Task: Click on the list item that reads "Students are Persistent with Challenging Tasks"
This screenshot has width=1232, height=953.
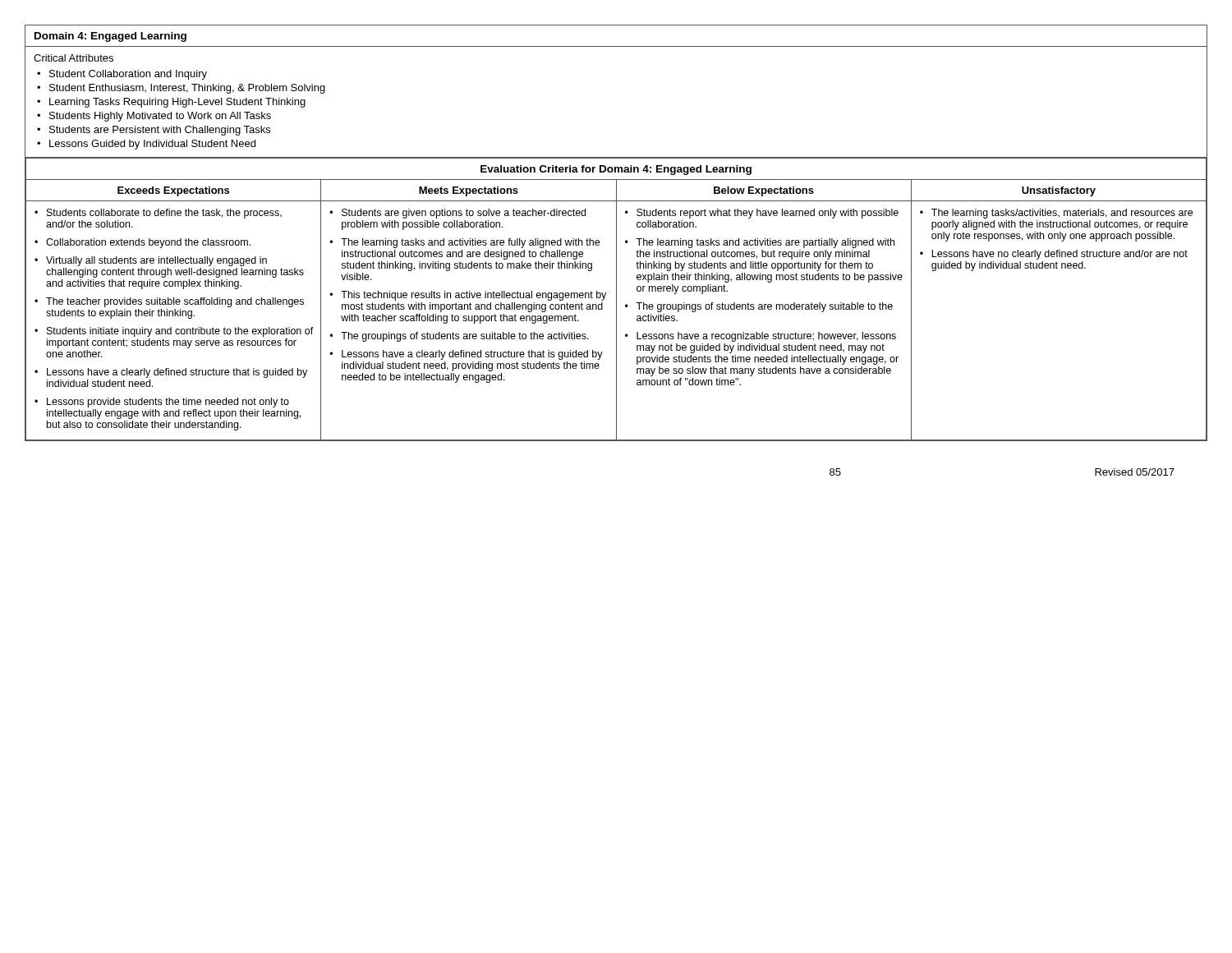Action: [160, 129]
